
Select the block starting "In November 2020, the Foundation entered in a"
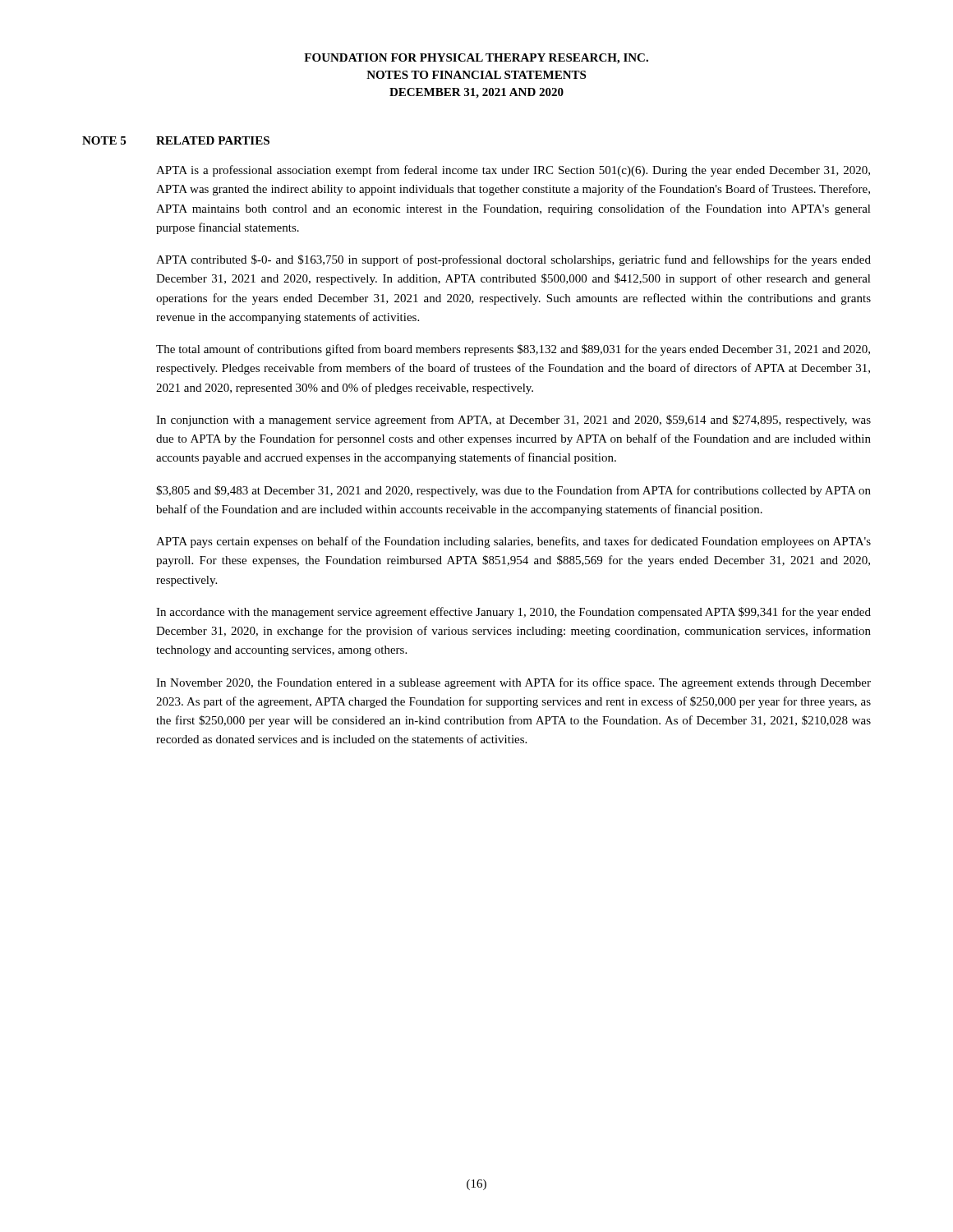coord(513,711)
